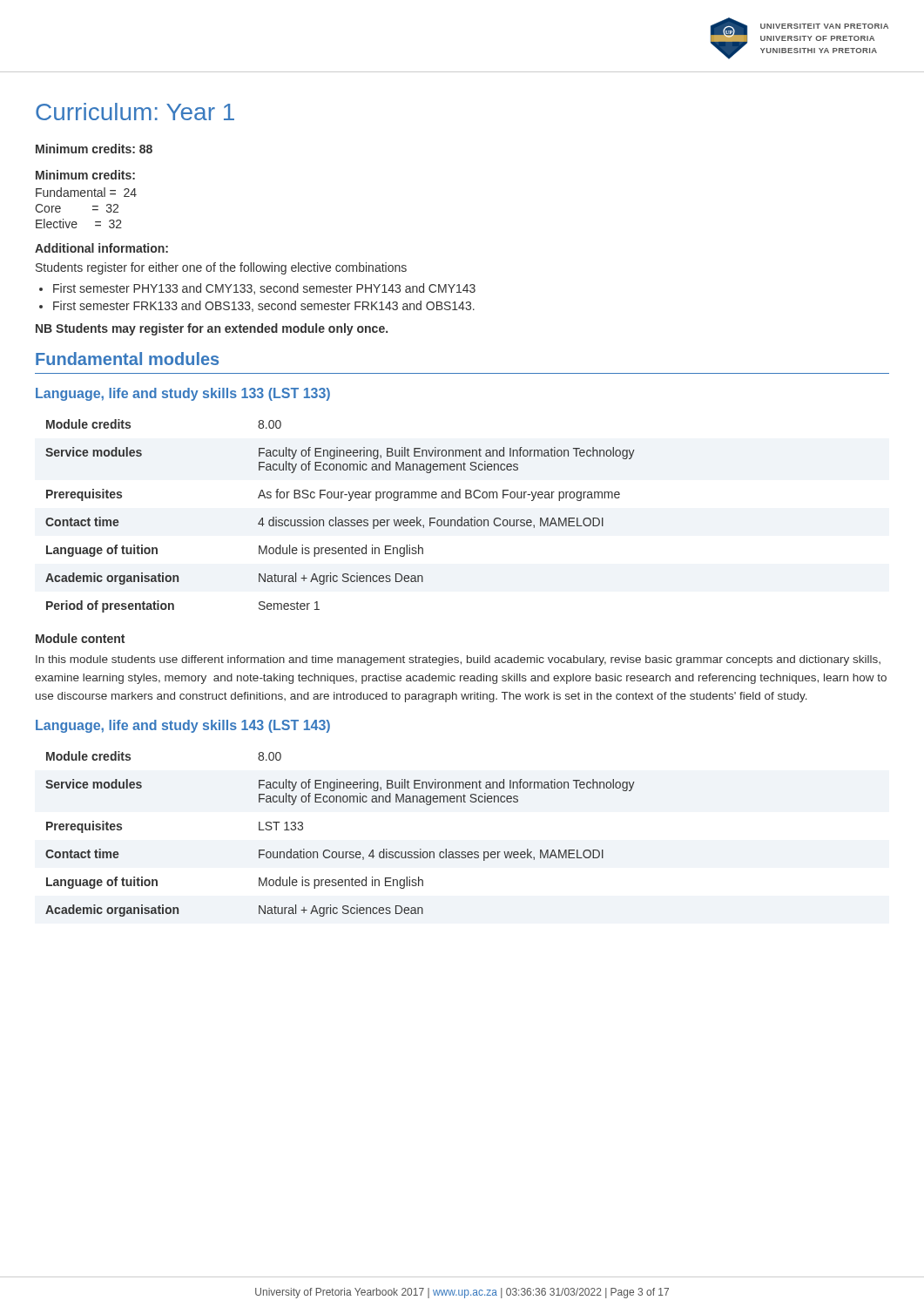The image size is (924, 1307).
Task: Point to the passage starting "Core = 32"
Action: tap(77, 208)
